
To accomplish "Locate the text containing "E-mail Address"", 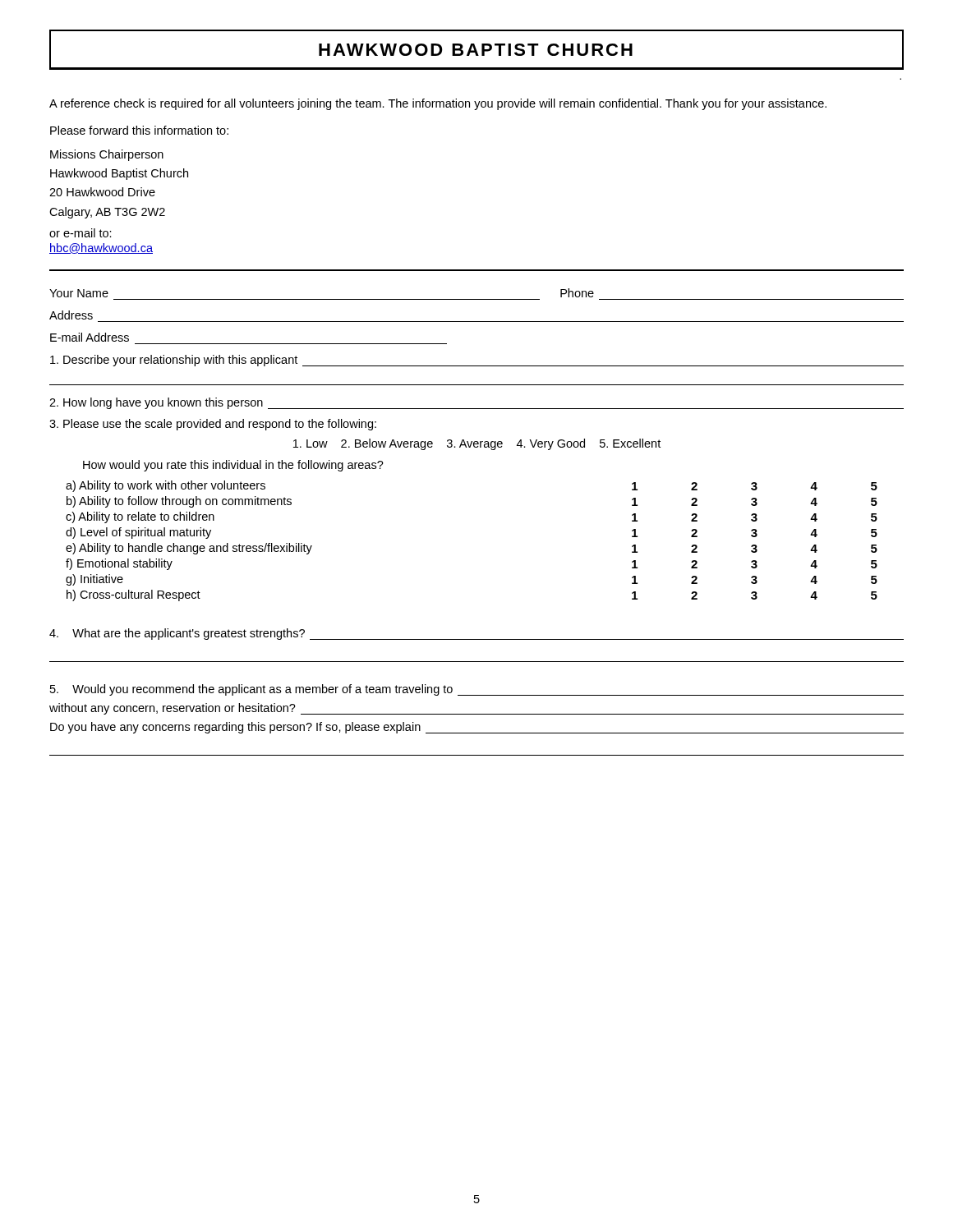I will click(248, 337).
